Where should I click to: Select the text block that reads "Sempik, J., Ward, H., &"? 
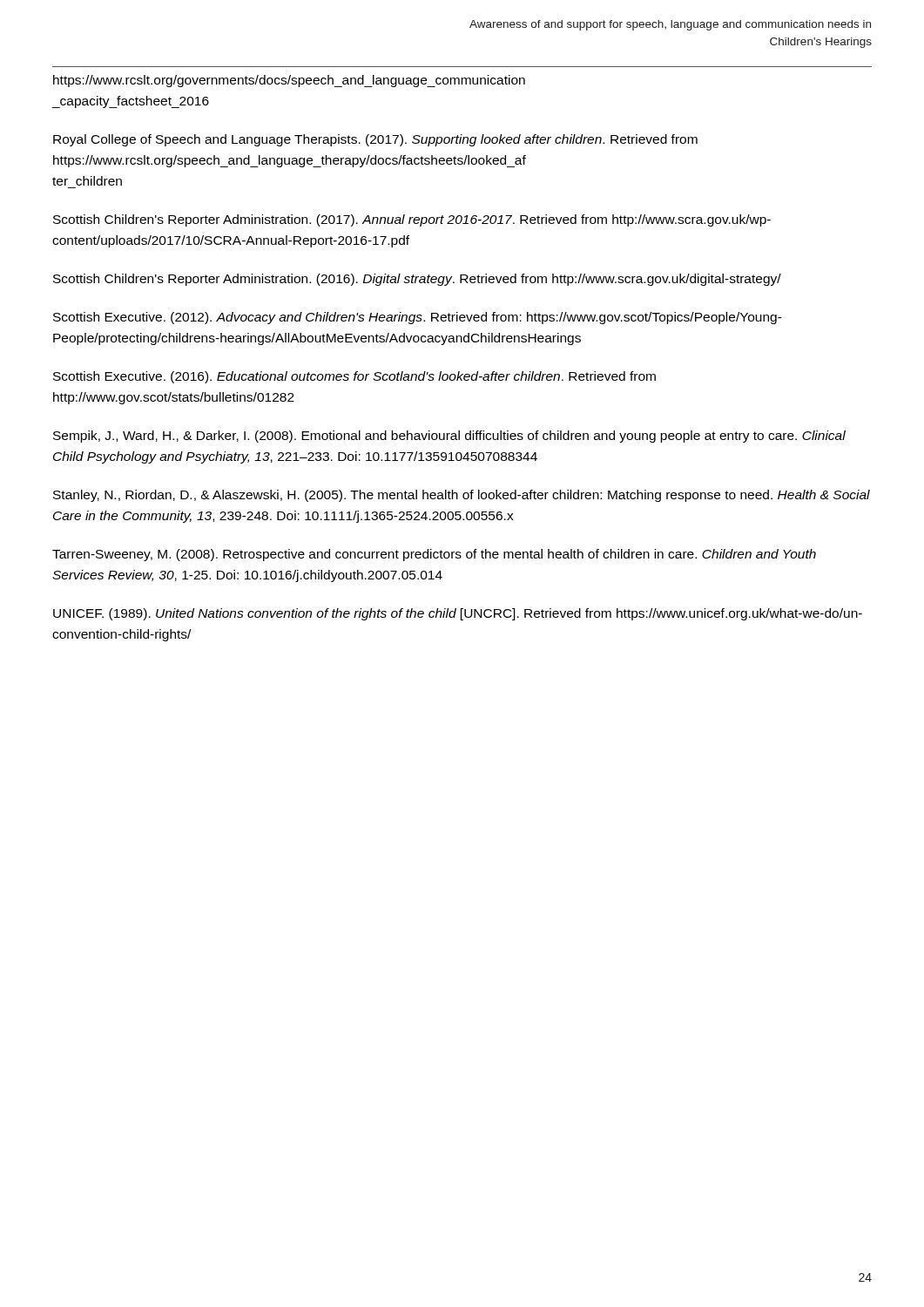[449, 446]
